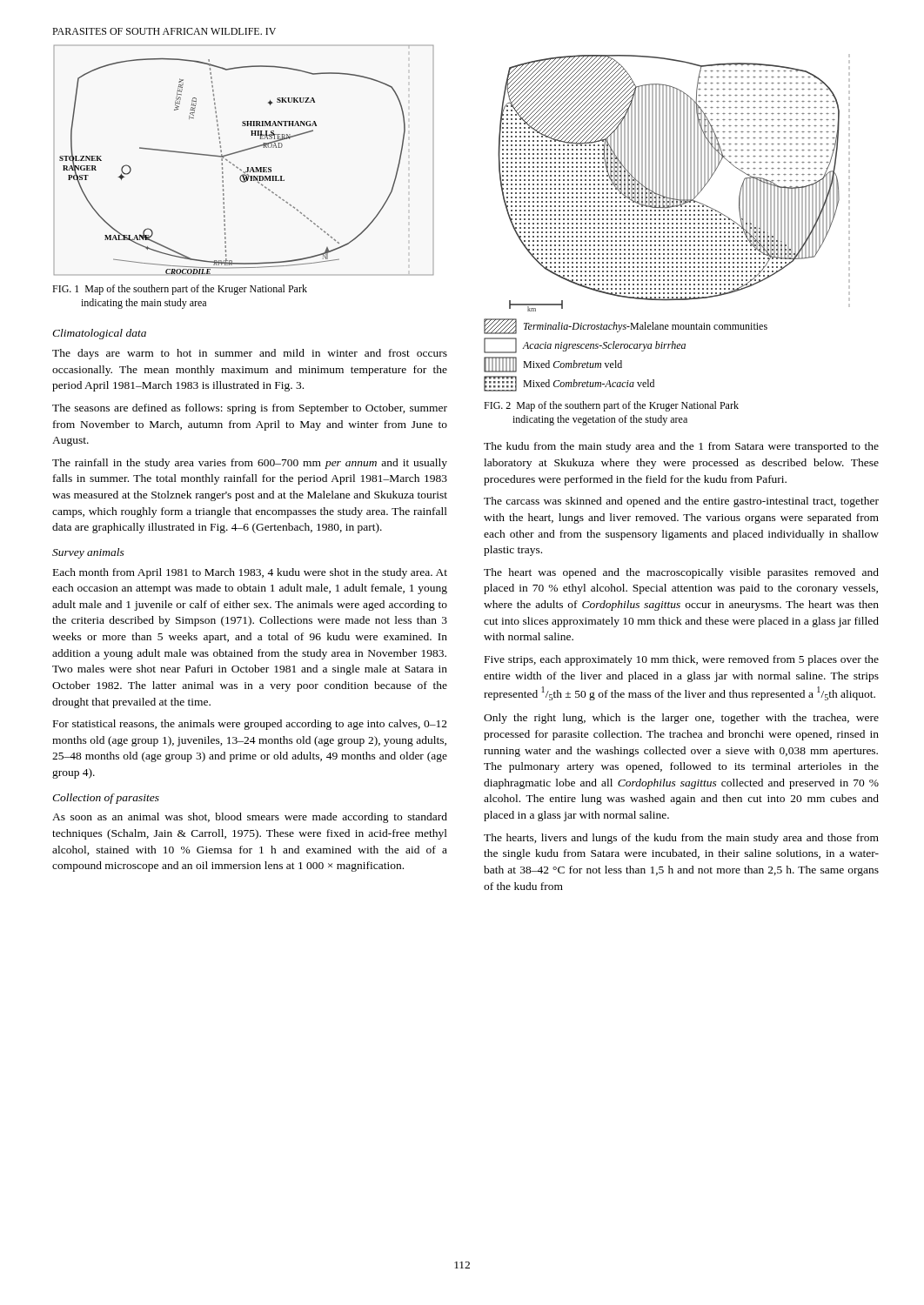Select the text block that reads "The rainfall in the"

(250, 495)
